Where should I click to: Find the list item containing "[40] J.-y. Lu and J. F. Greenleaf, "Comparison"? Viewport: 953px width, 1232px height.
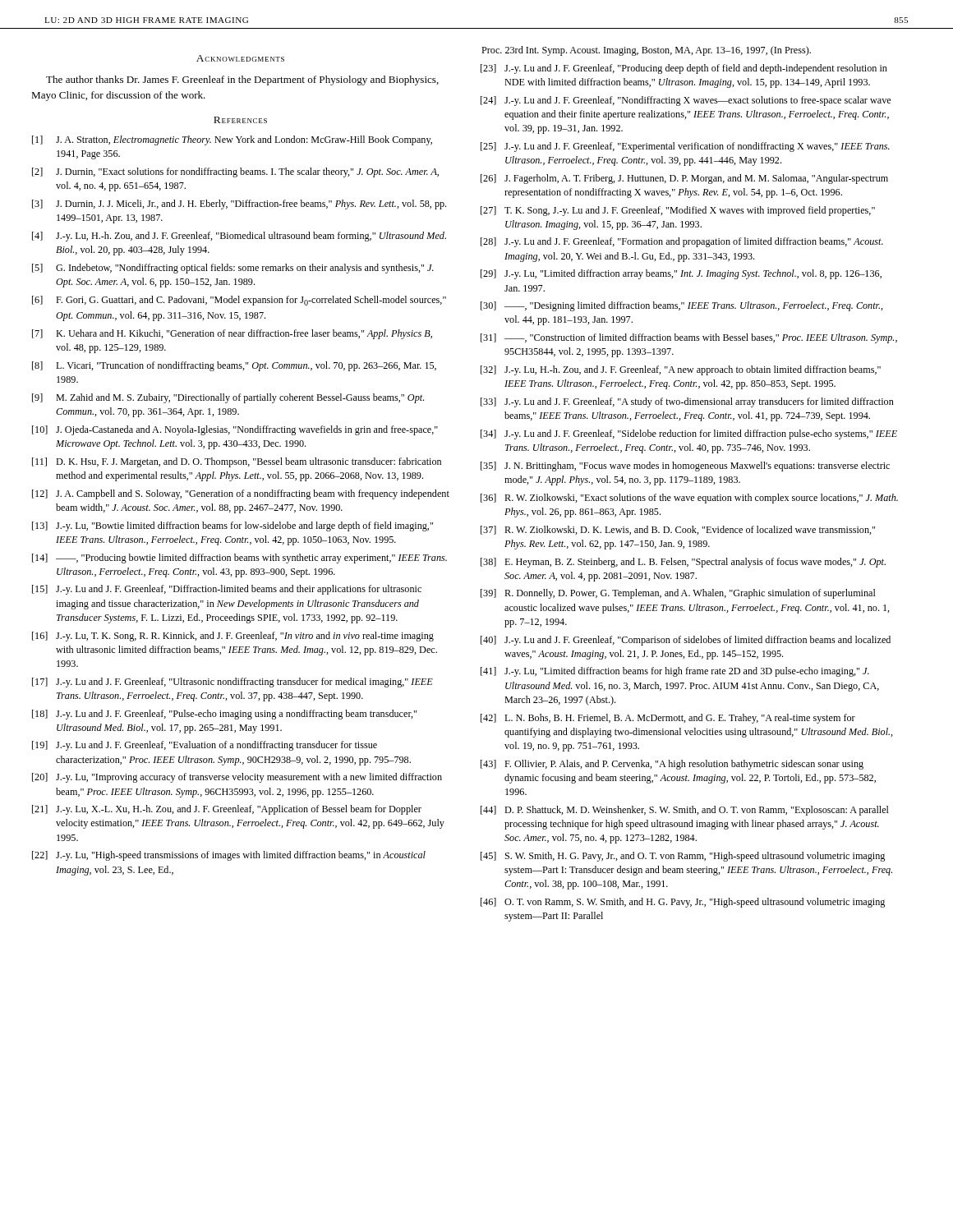point(689,647)
